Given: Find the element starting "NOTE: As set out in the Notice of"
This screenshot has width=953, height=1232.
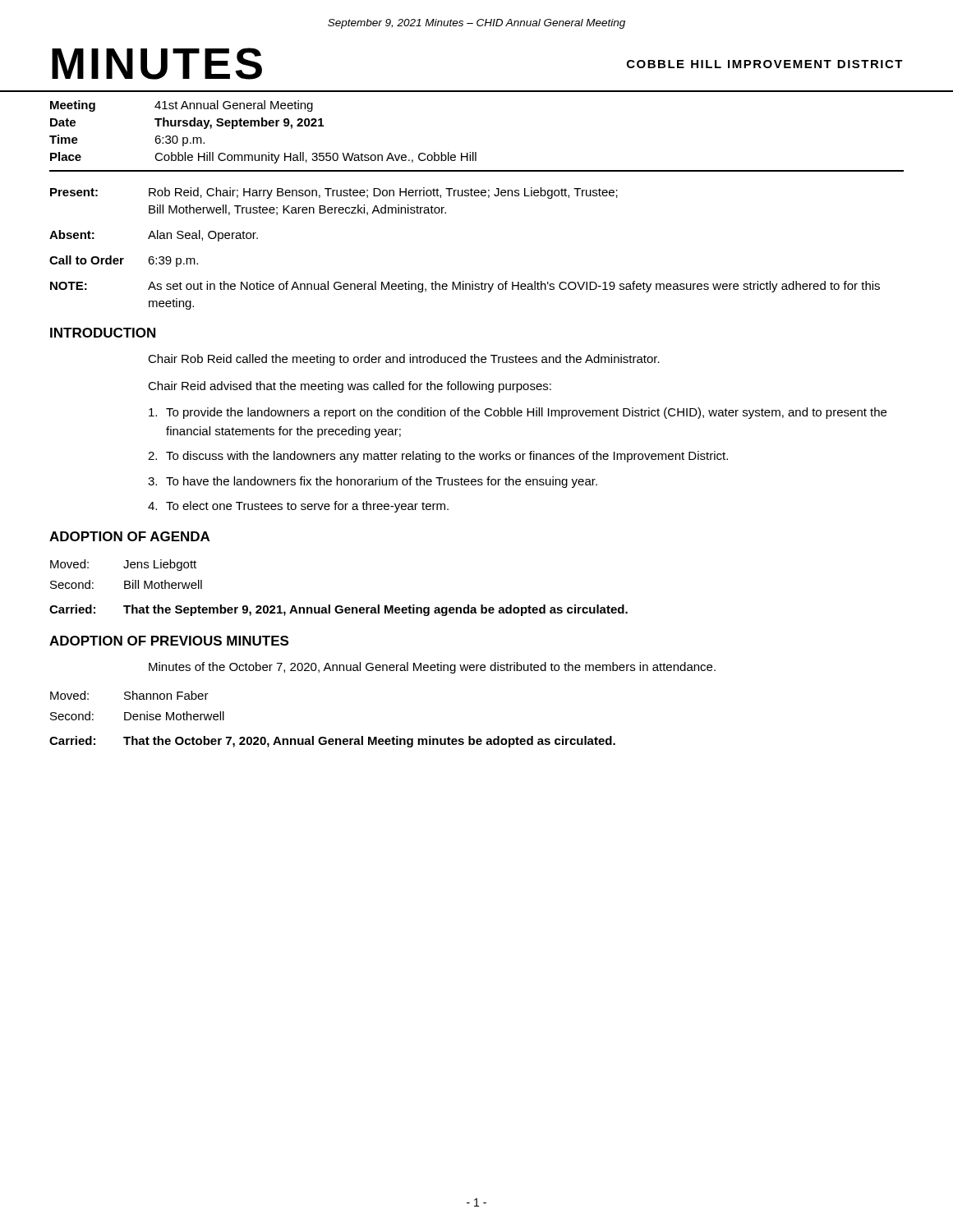Looking at the screenshot, I should [476, 294].
